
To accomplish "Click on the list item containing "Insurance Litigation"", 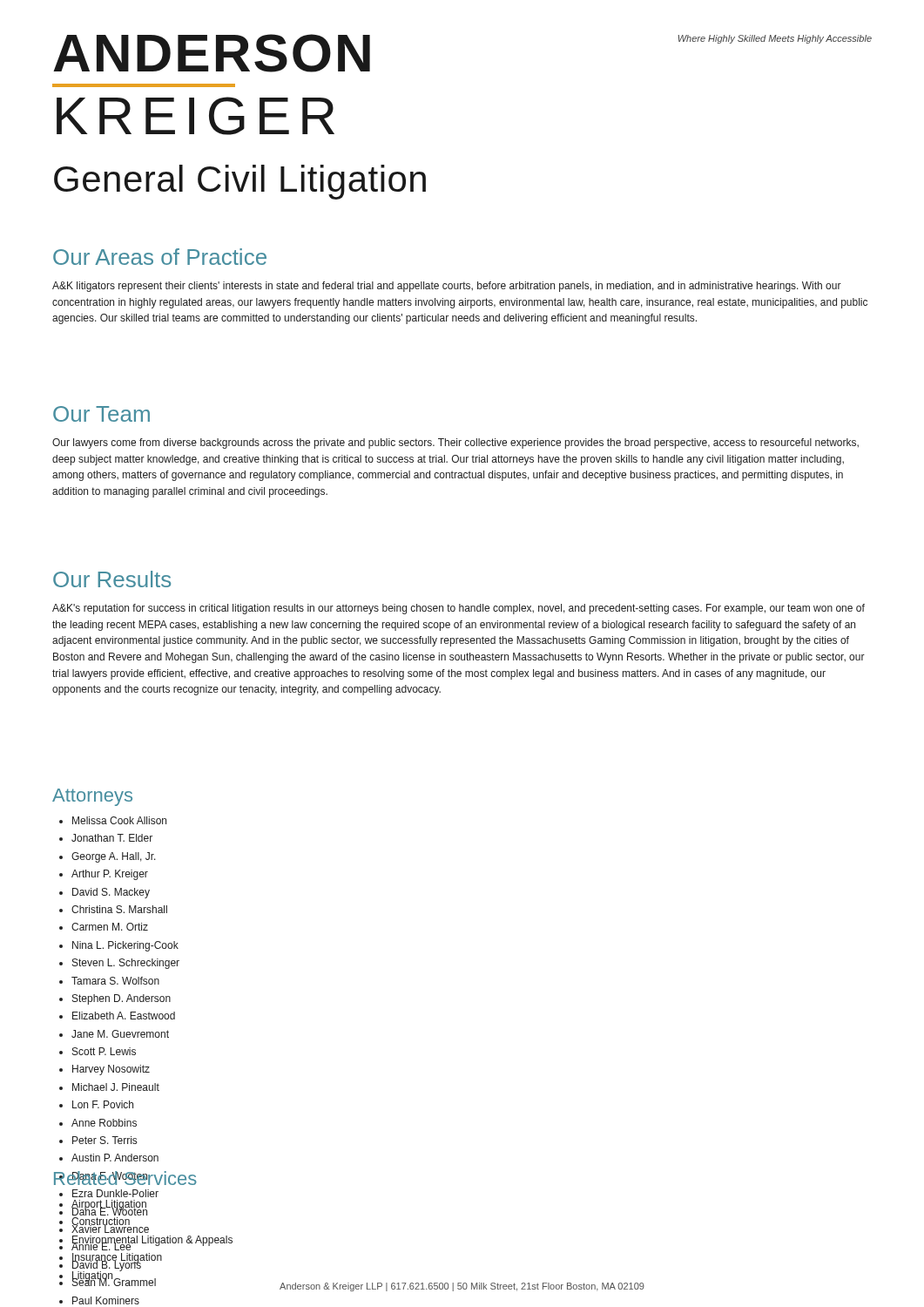I will click(117, 1257).
